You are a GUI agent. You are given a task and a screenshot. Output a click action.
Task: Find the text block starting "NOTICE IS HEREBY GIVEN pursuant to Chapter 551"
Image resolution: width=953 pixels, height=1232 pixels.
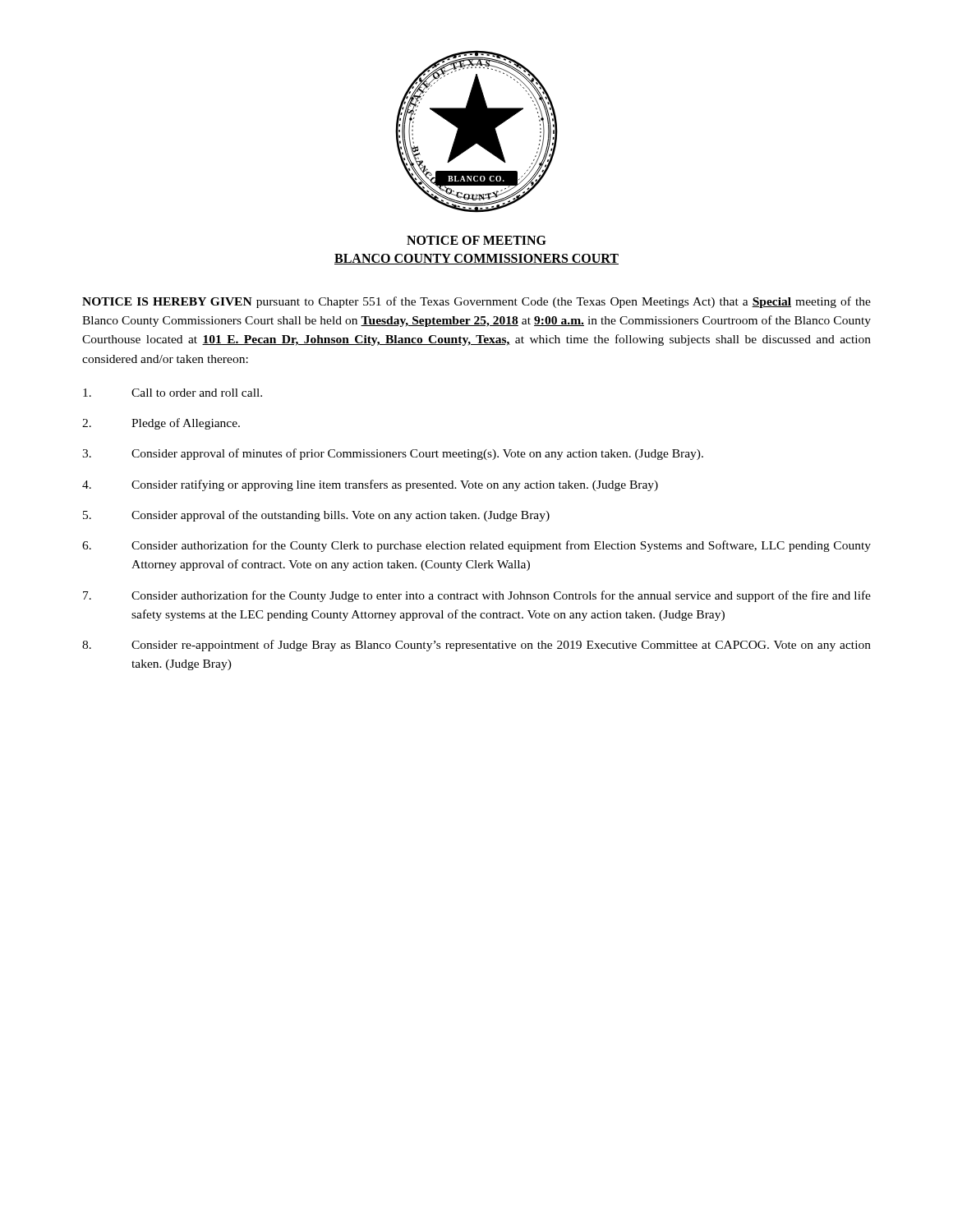[x=476, y=329]
